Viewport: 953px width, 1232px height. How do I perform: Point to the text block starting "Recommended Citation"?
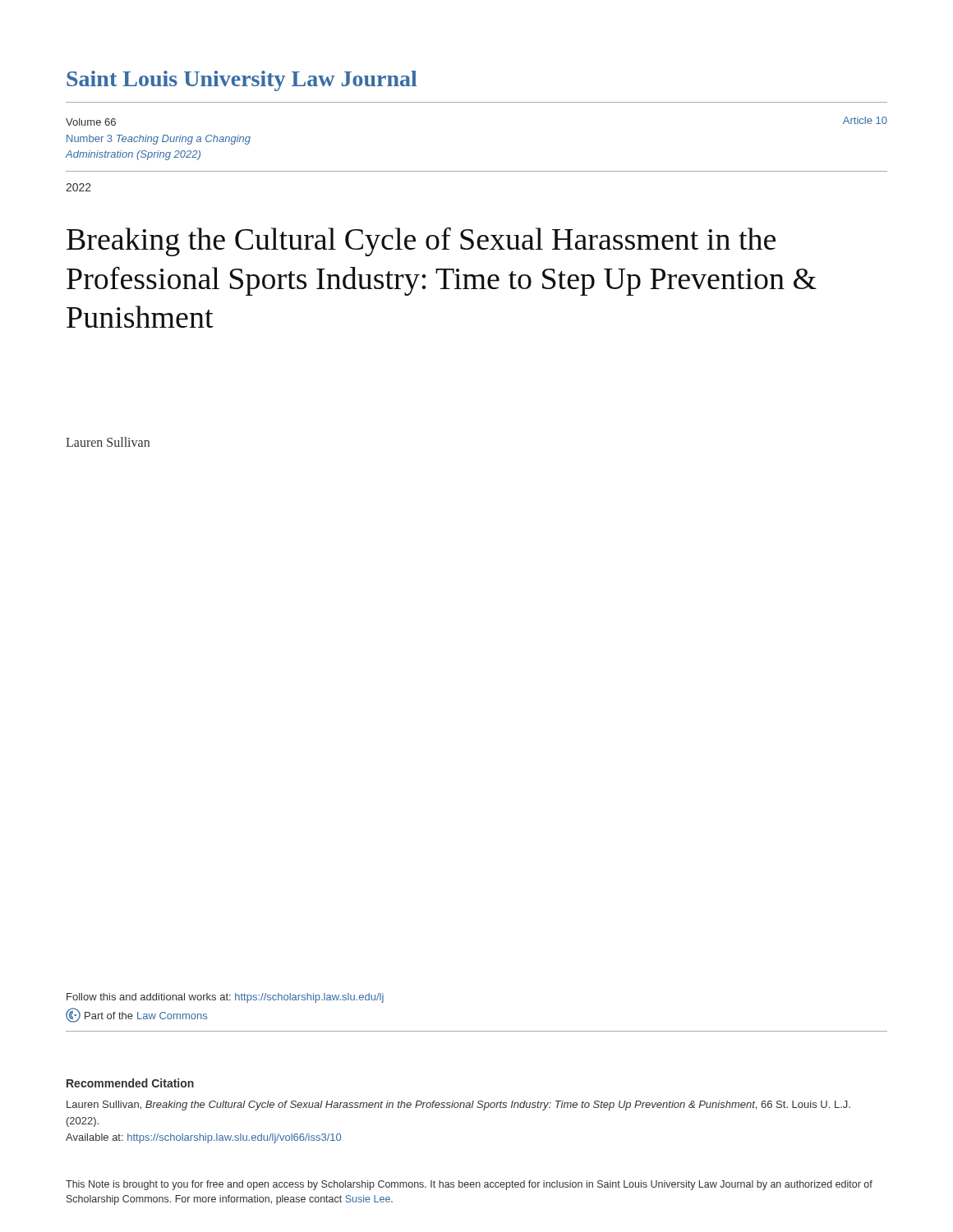(x=130, y=1083)
